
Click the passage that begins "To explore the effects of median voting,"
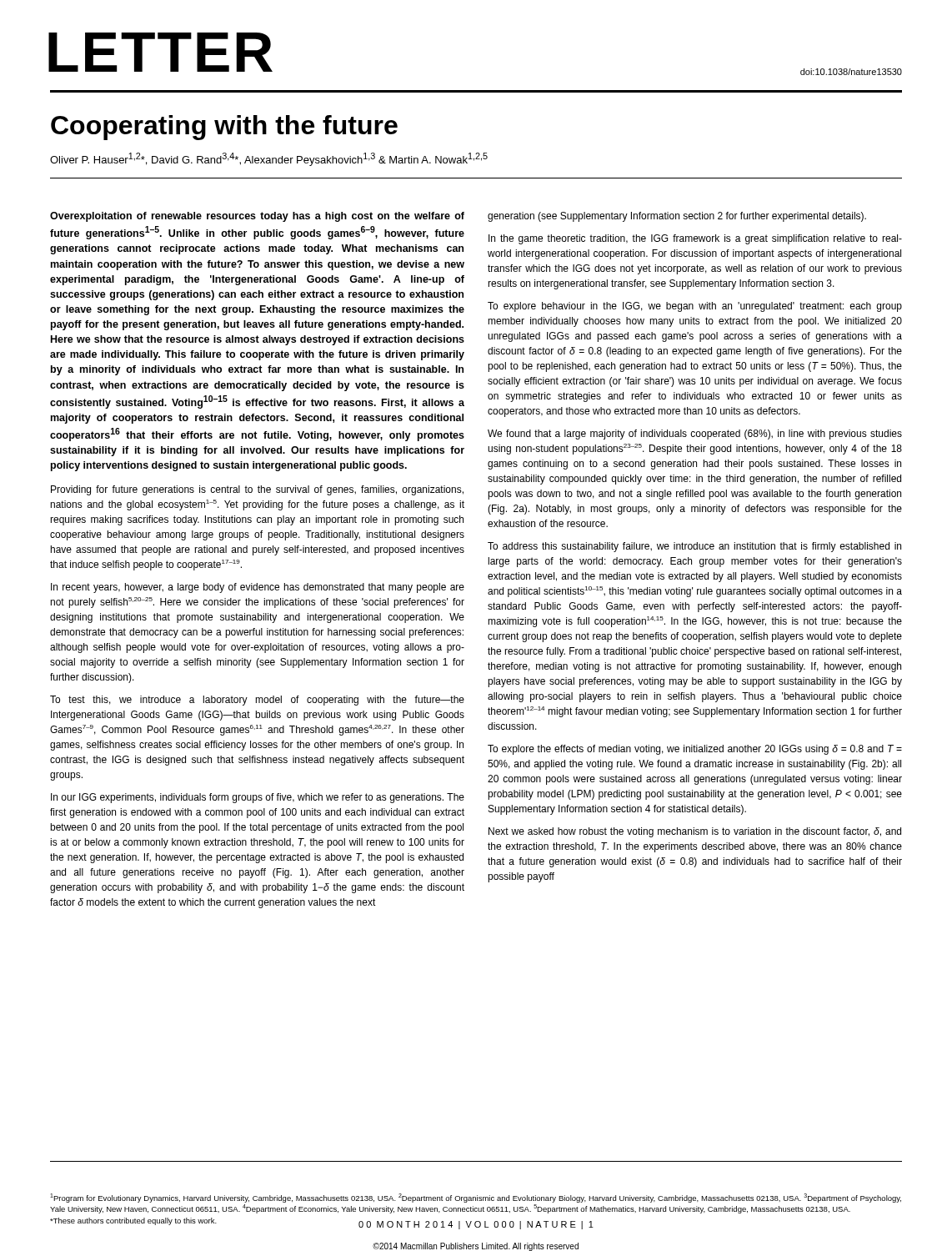tap(695, 779)
